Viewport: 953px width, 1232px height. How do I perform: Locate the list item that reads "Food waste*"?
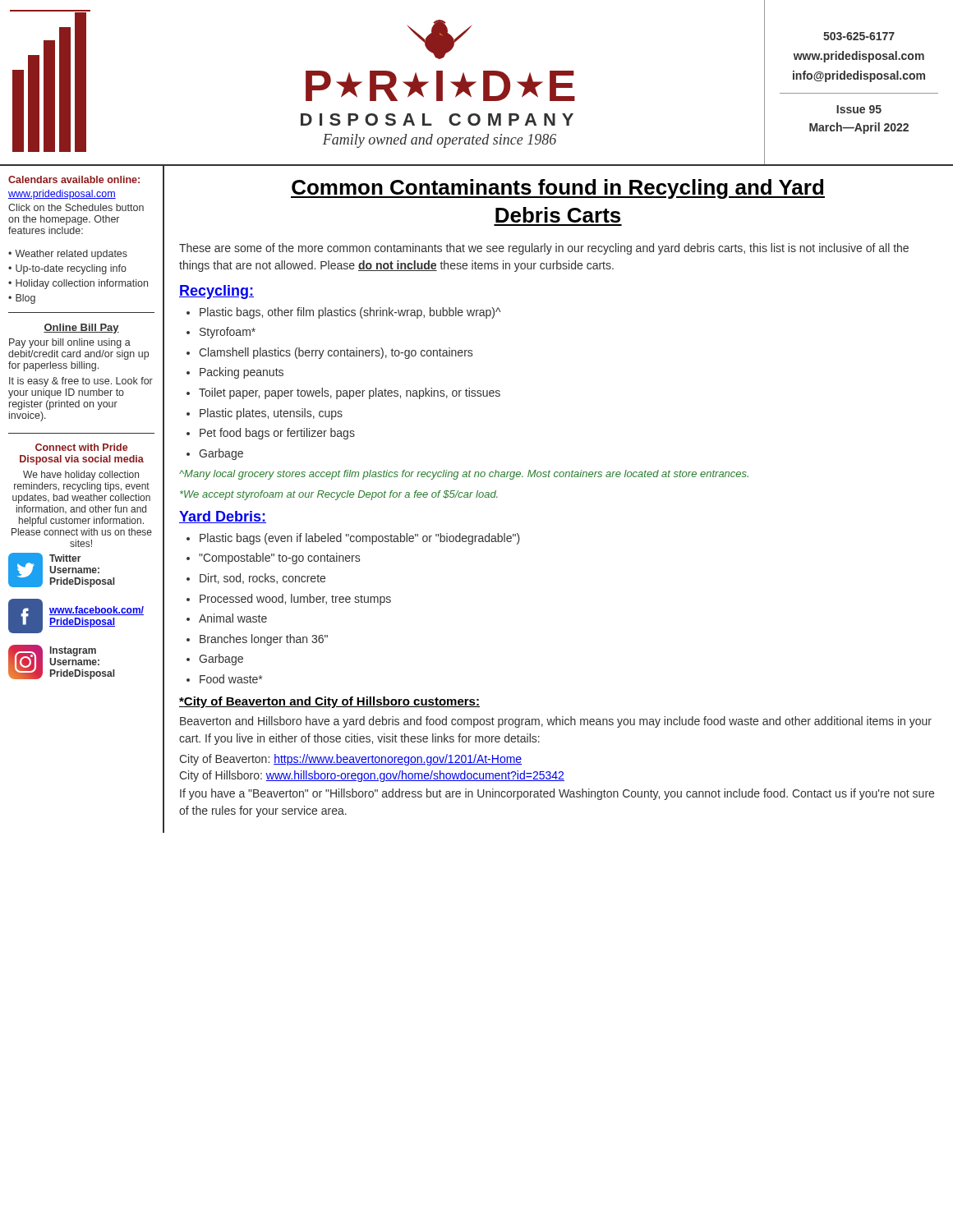click(x=231, y=679)
